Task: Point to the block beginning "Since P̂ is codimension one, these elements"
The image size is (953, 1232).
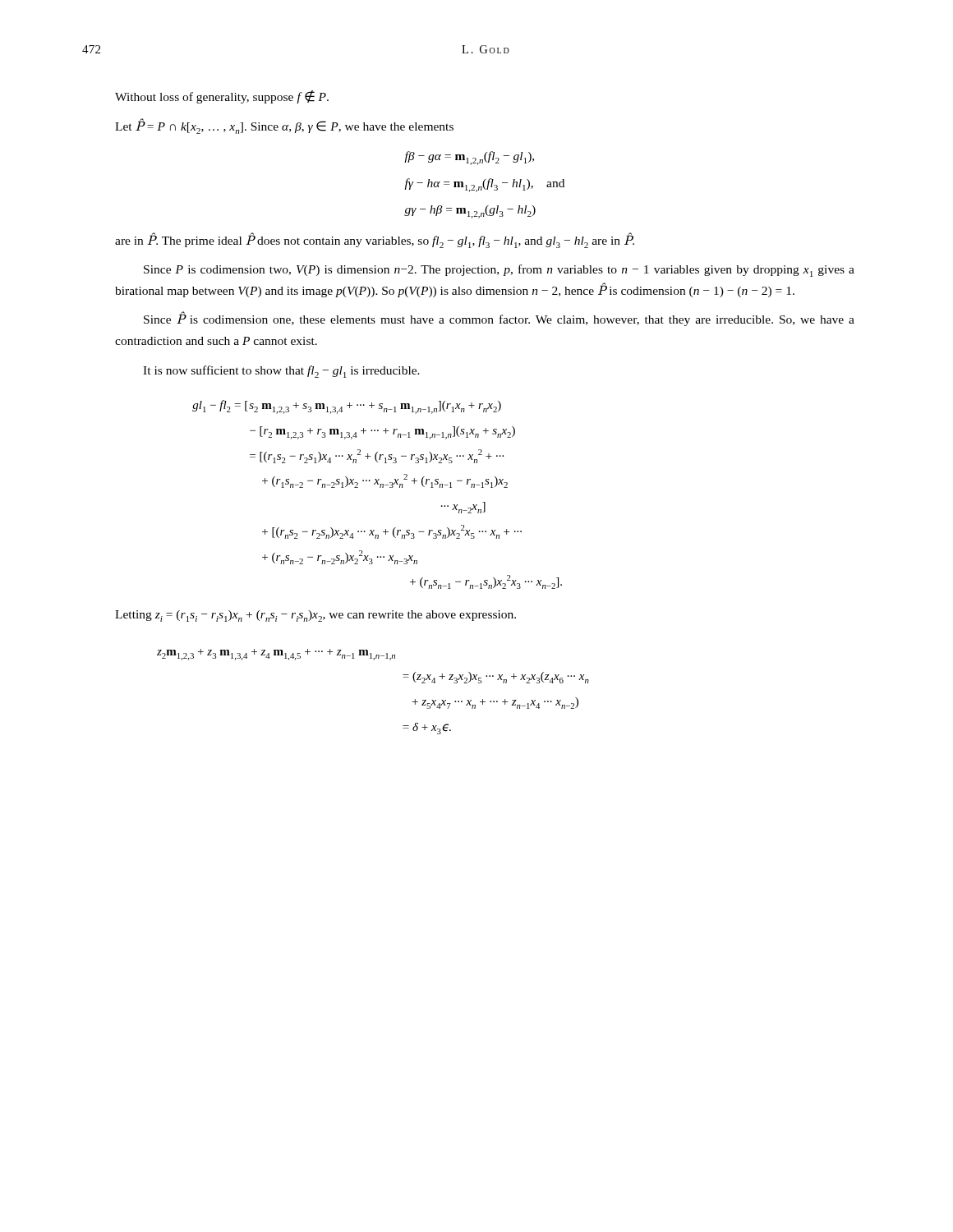Action: click(485, 330)
